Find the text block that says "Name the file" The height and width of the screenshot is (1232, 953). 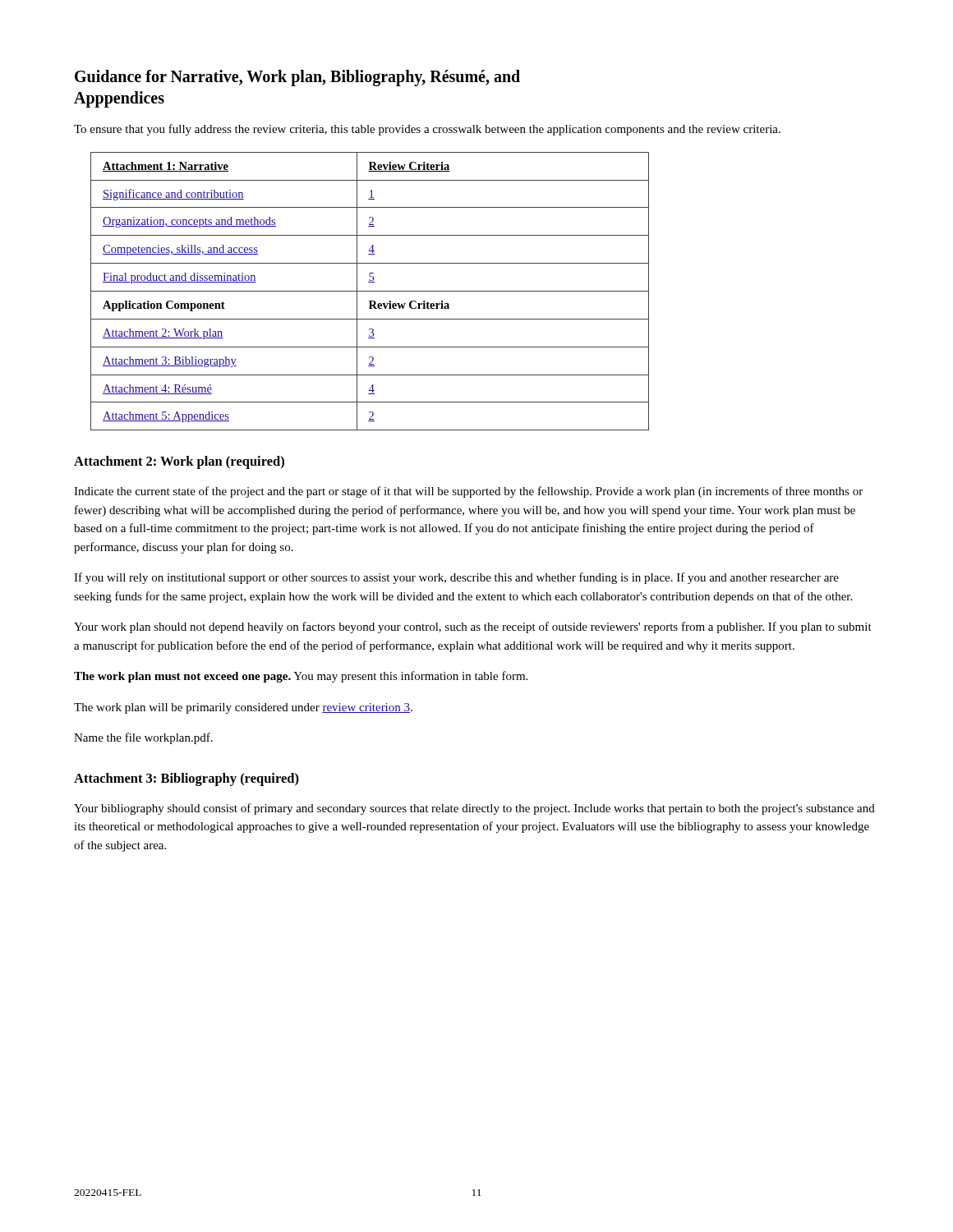click(x=143, y=738)
